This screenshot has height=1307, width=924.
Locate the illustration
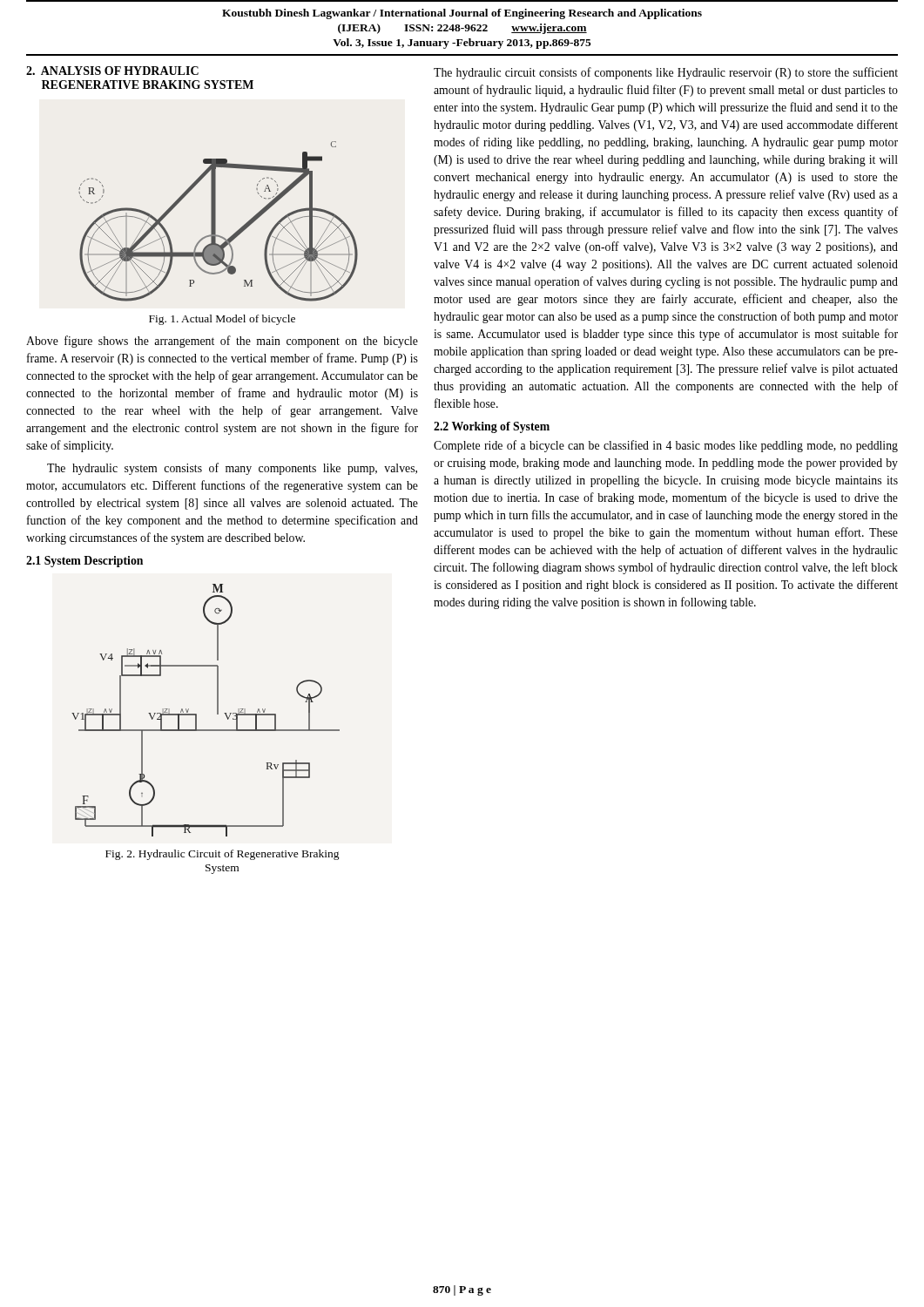[x=222, y=204]
